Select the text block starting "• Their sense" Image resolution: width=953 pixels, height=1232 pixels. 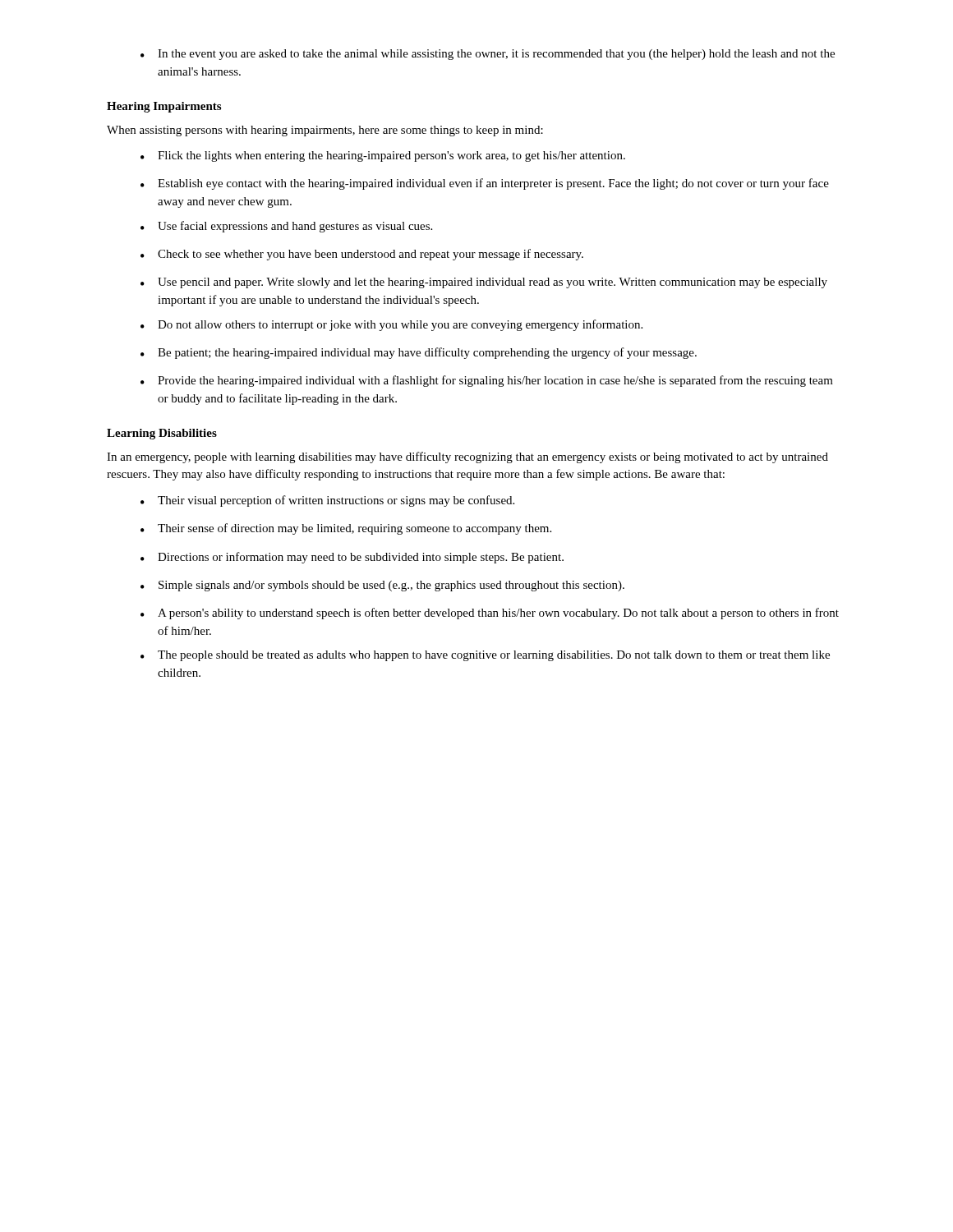[493, 531]
